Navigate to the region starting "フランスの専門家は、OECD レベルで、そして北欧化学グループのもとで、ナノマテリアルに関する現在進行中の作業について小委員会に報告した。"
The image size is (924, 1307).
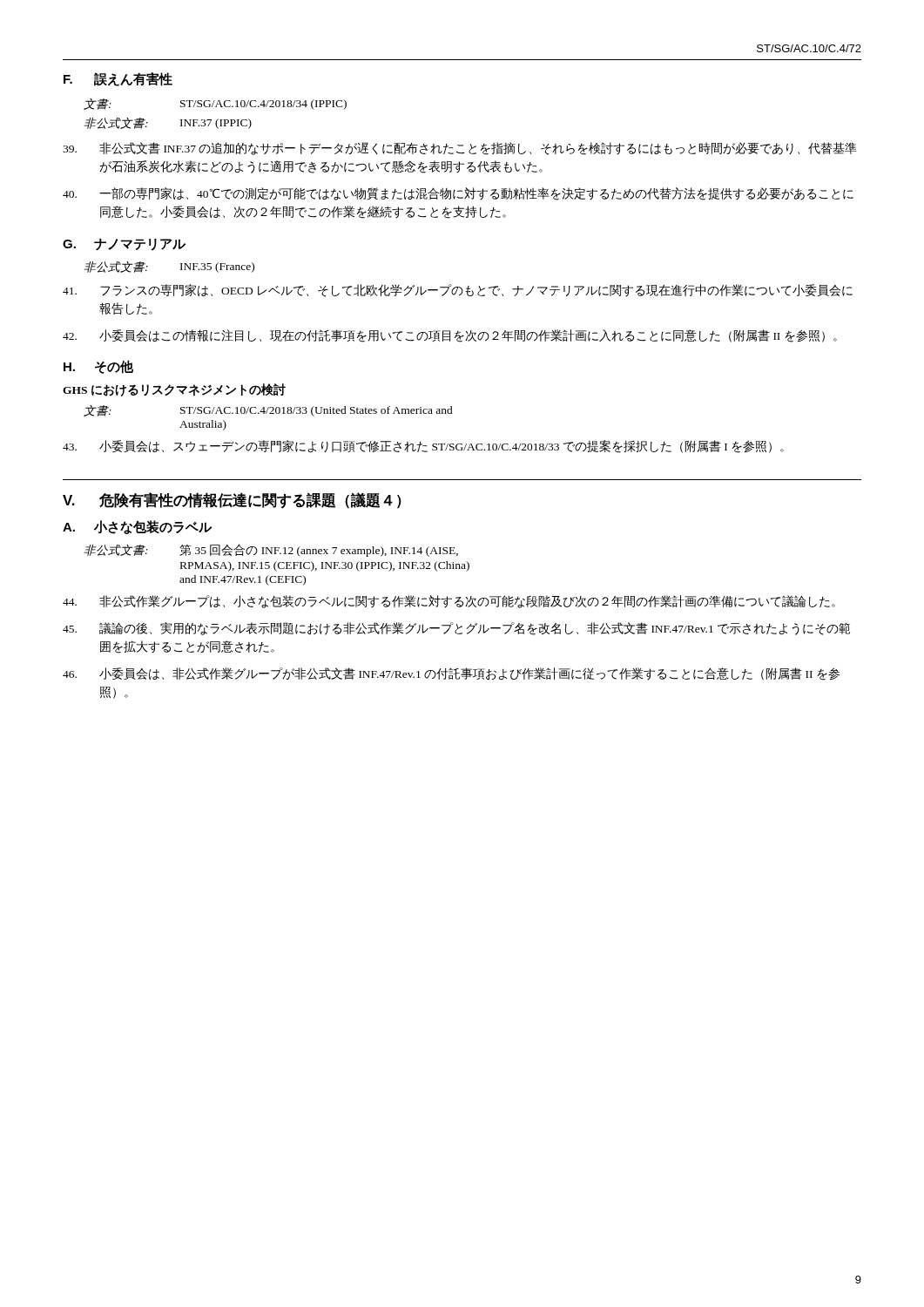460,300
